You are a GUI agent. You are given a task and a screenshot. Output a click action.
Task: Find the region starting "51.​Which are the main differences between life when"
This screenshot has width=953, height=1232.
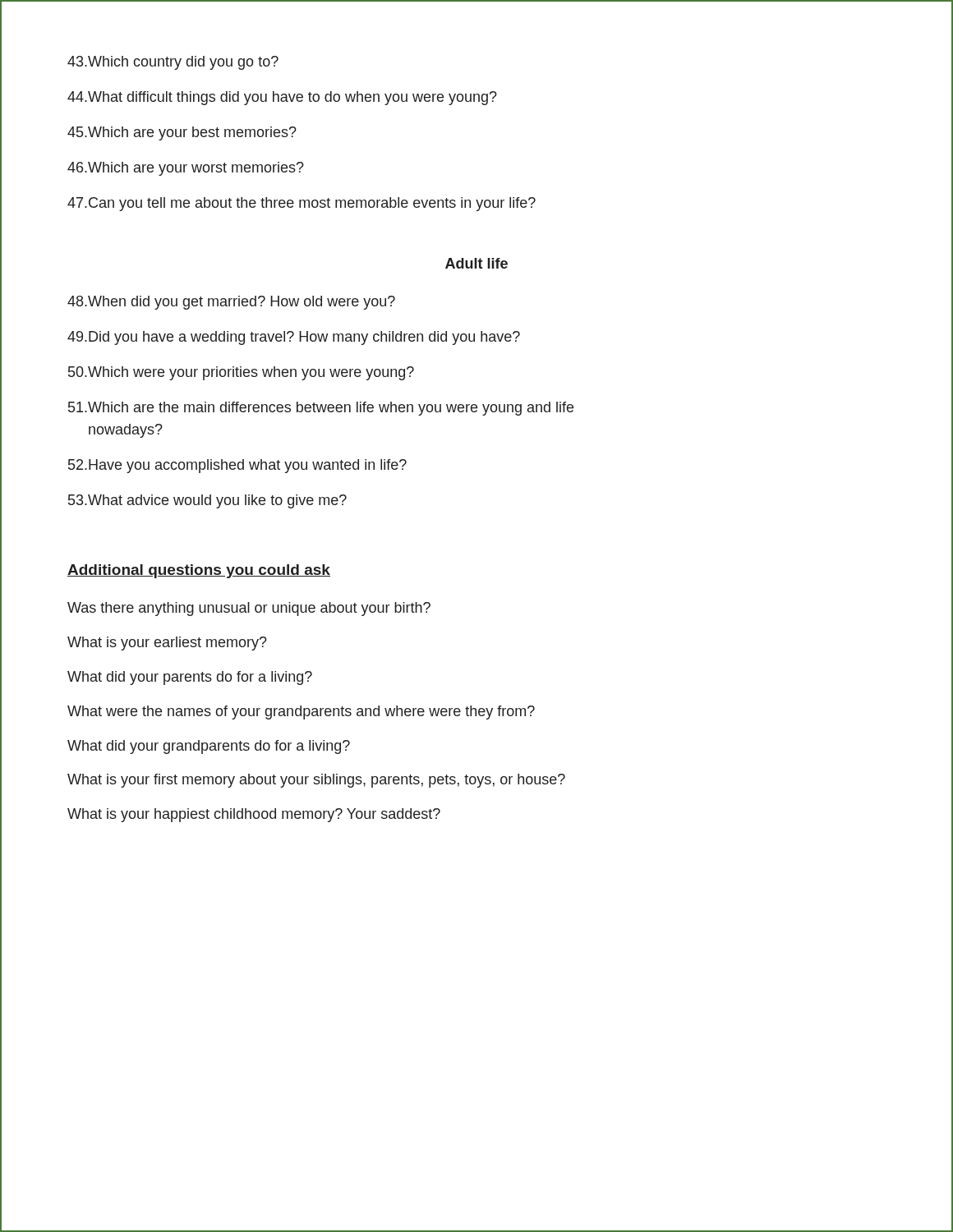pyautogui.click(x=321, y=418)
